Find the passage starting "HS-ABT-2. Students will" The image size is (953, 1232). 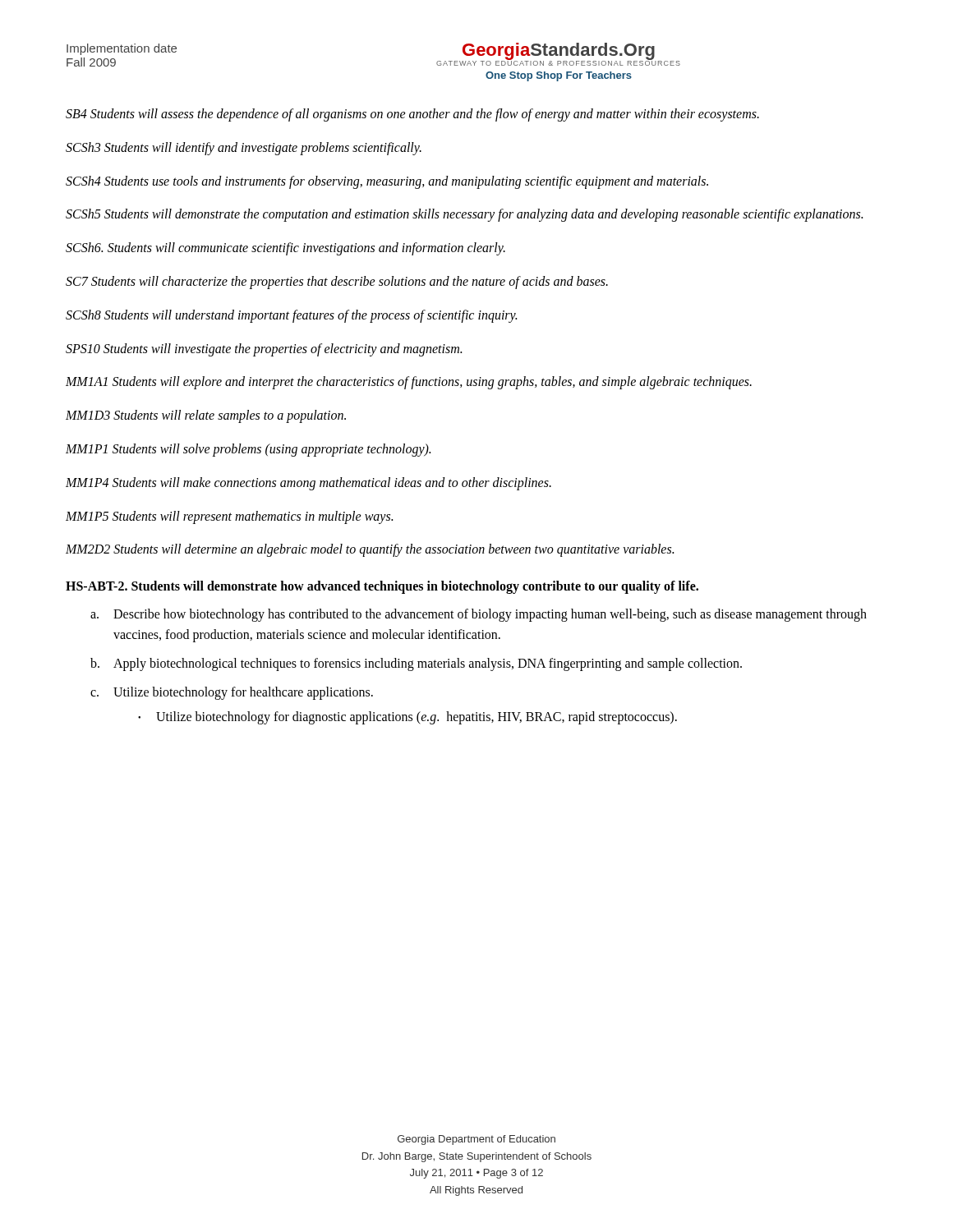382,586
